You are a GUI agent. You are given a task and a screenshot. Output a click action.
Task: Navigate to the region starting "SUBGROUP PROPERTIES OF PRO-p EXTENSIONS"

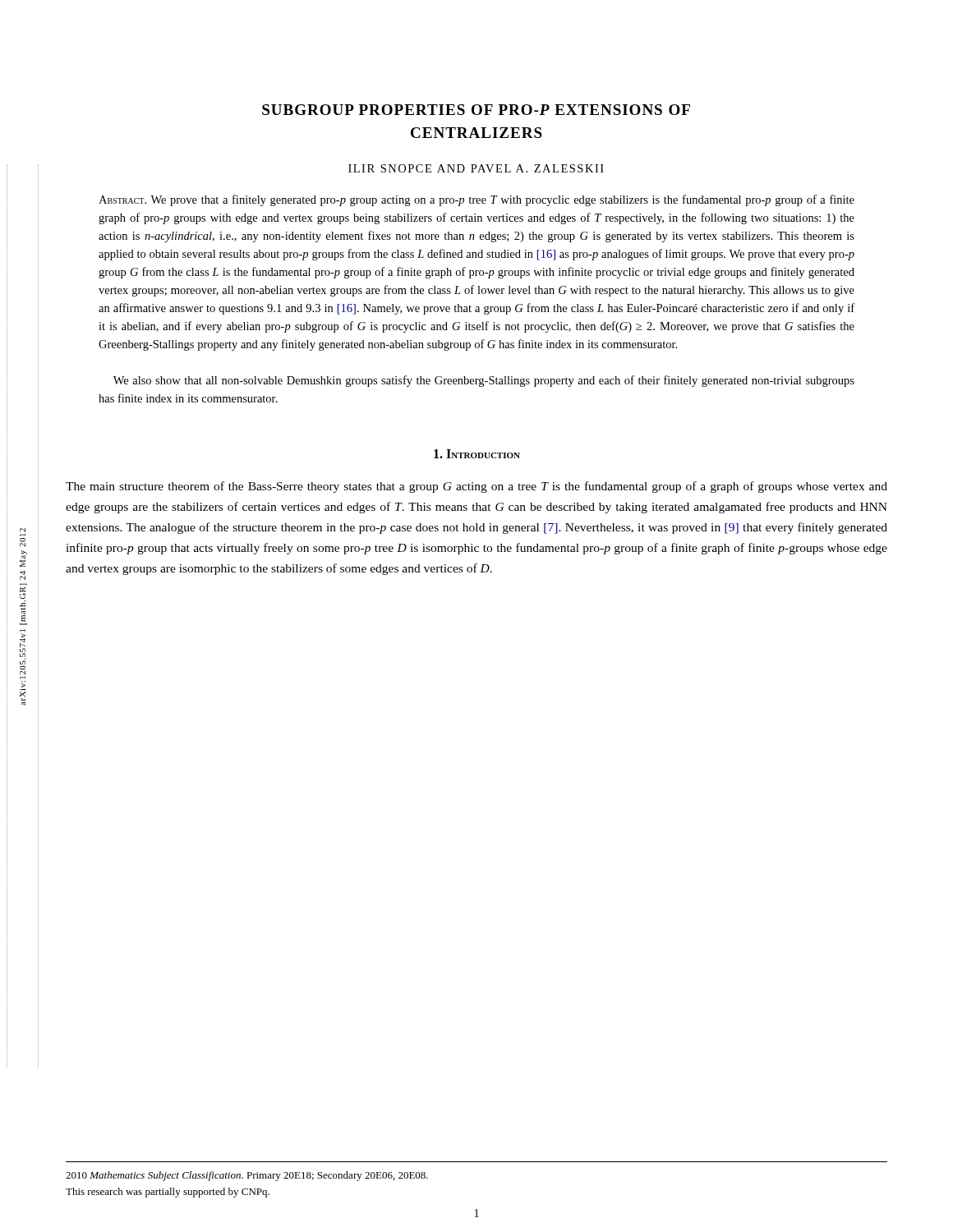pyautogui.click(x=476, y=121)
